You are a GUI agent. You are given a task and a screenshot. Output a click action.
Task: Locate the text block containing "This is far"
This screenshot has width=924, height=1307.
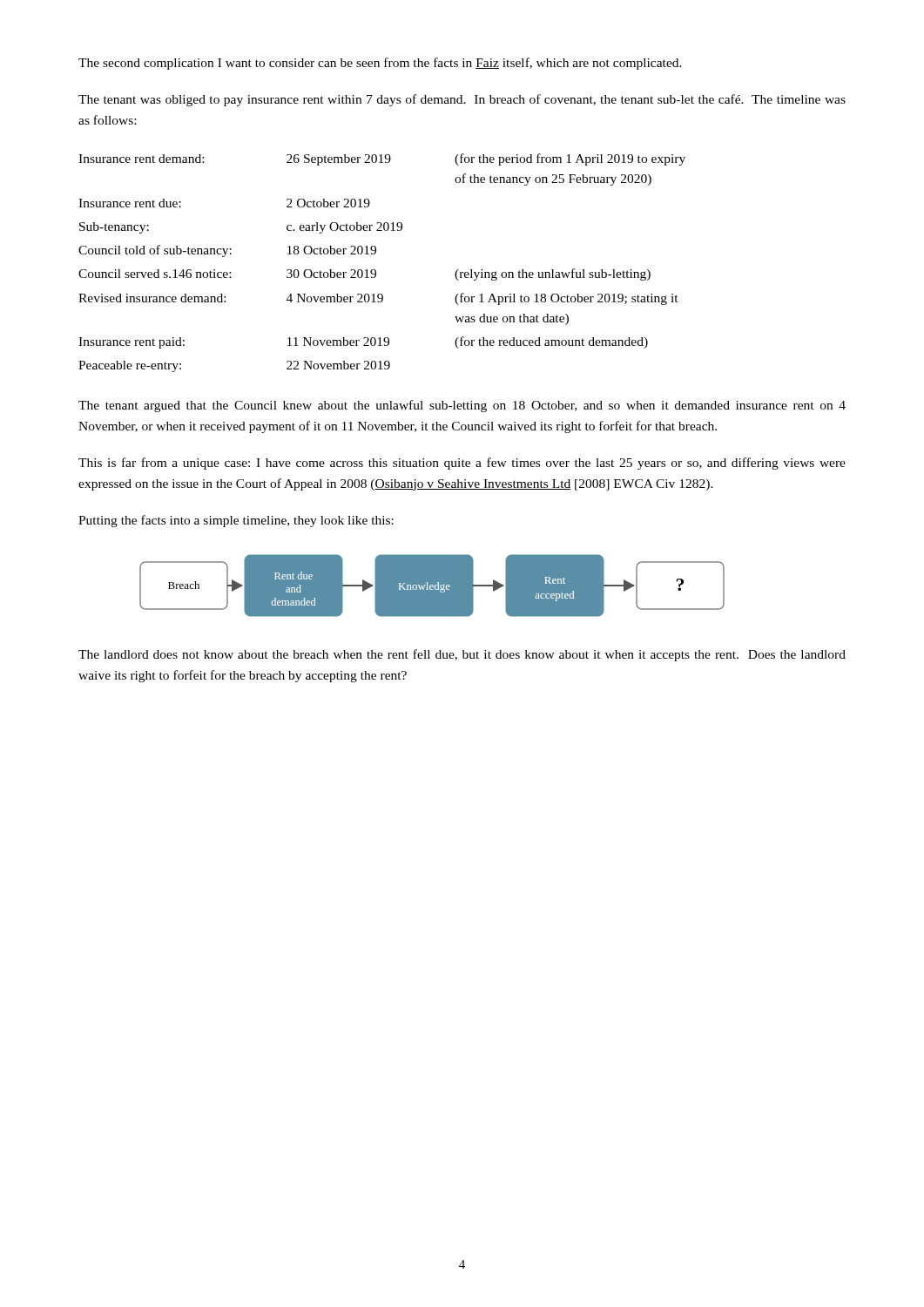(x=462, y=473)
